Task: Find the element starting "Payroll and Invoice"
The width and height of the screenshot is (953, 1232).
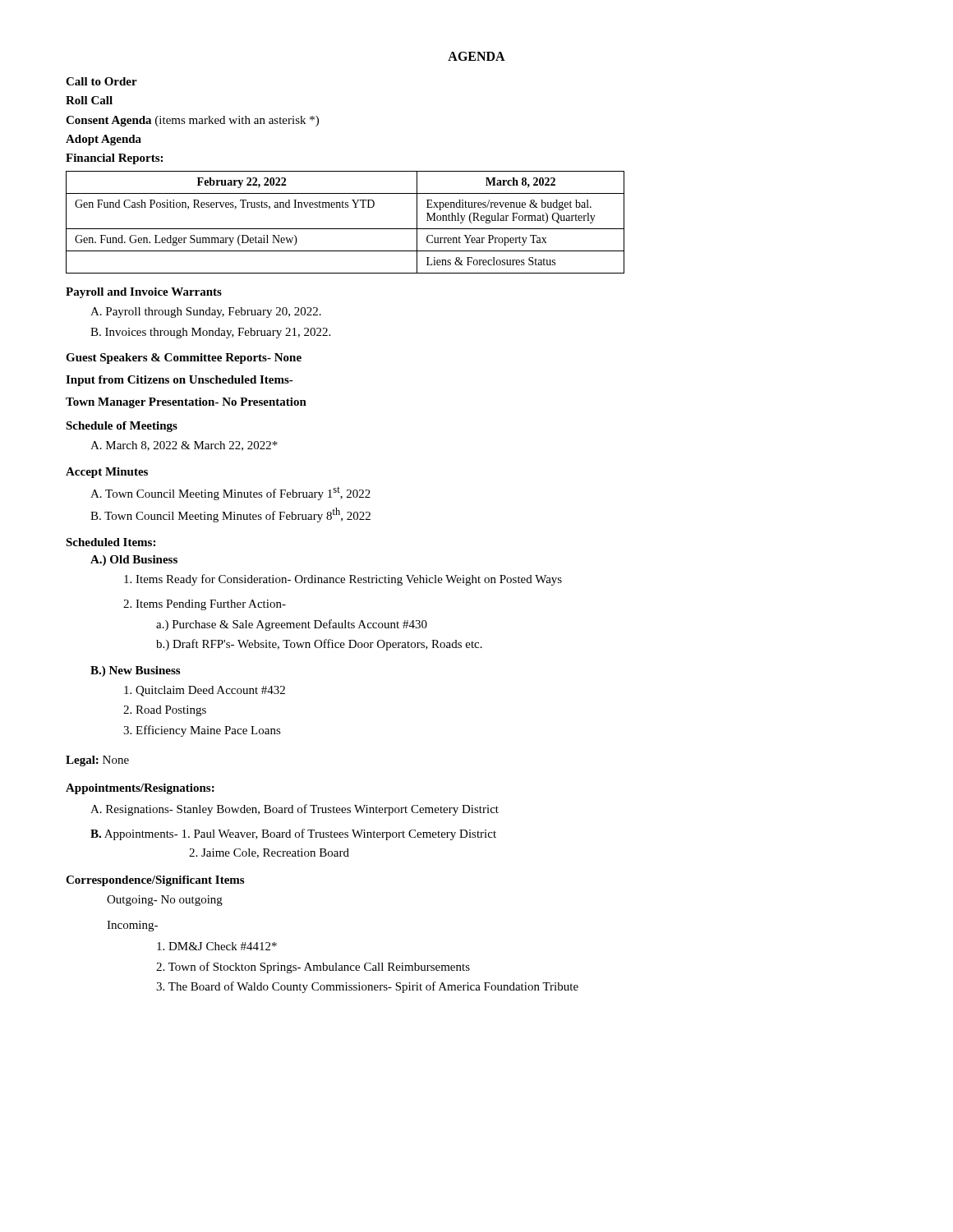Action: pos(144,292)
